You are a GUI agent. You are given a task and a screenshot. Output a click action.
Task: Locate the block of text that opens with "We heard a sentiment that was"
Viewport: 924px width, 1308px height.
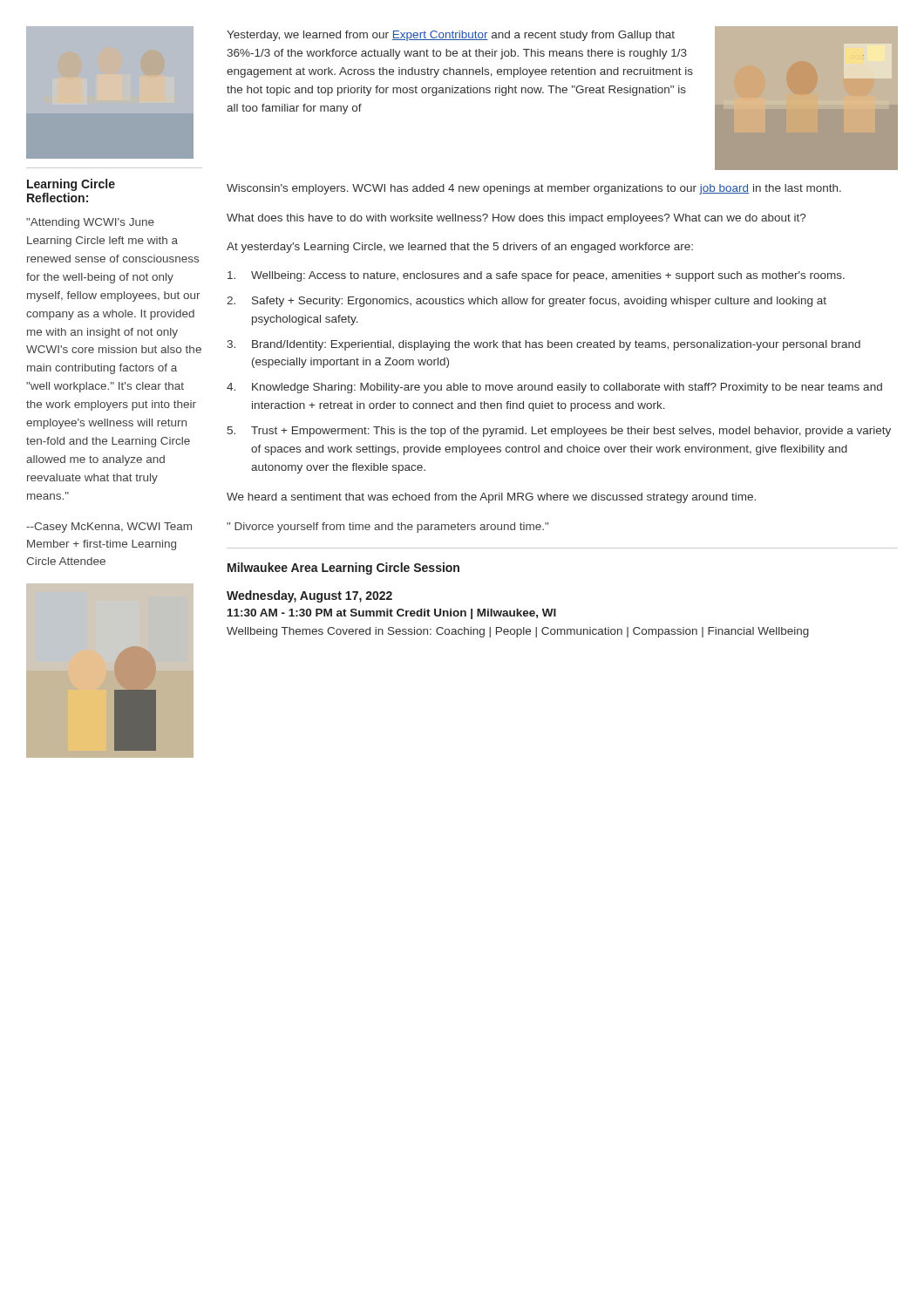492,497
